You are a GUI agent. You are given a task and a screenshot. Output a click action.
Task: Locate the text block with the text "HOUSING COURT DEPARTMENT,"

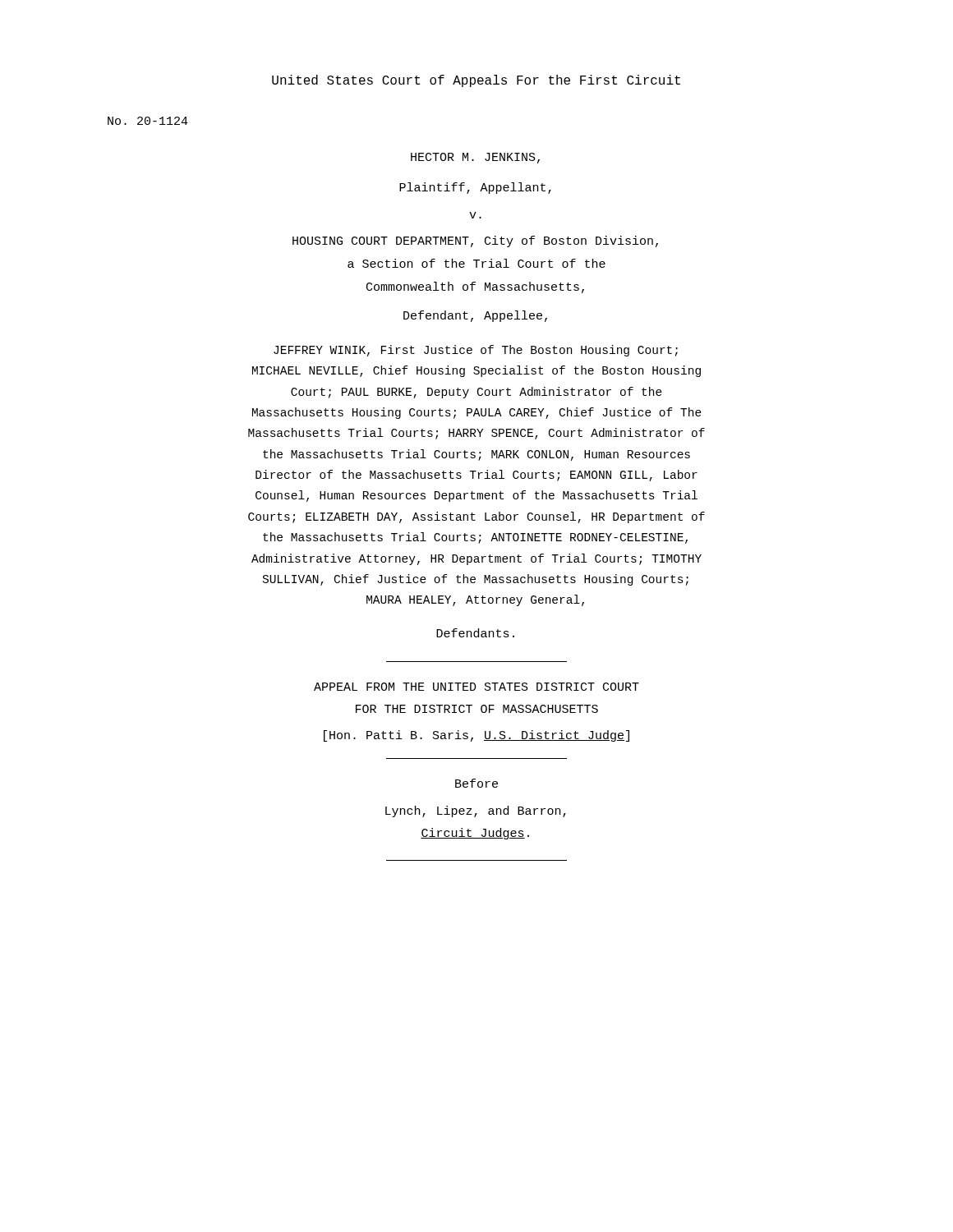click(x=476, y=265)
